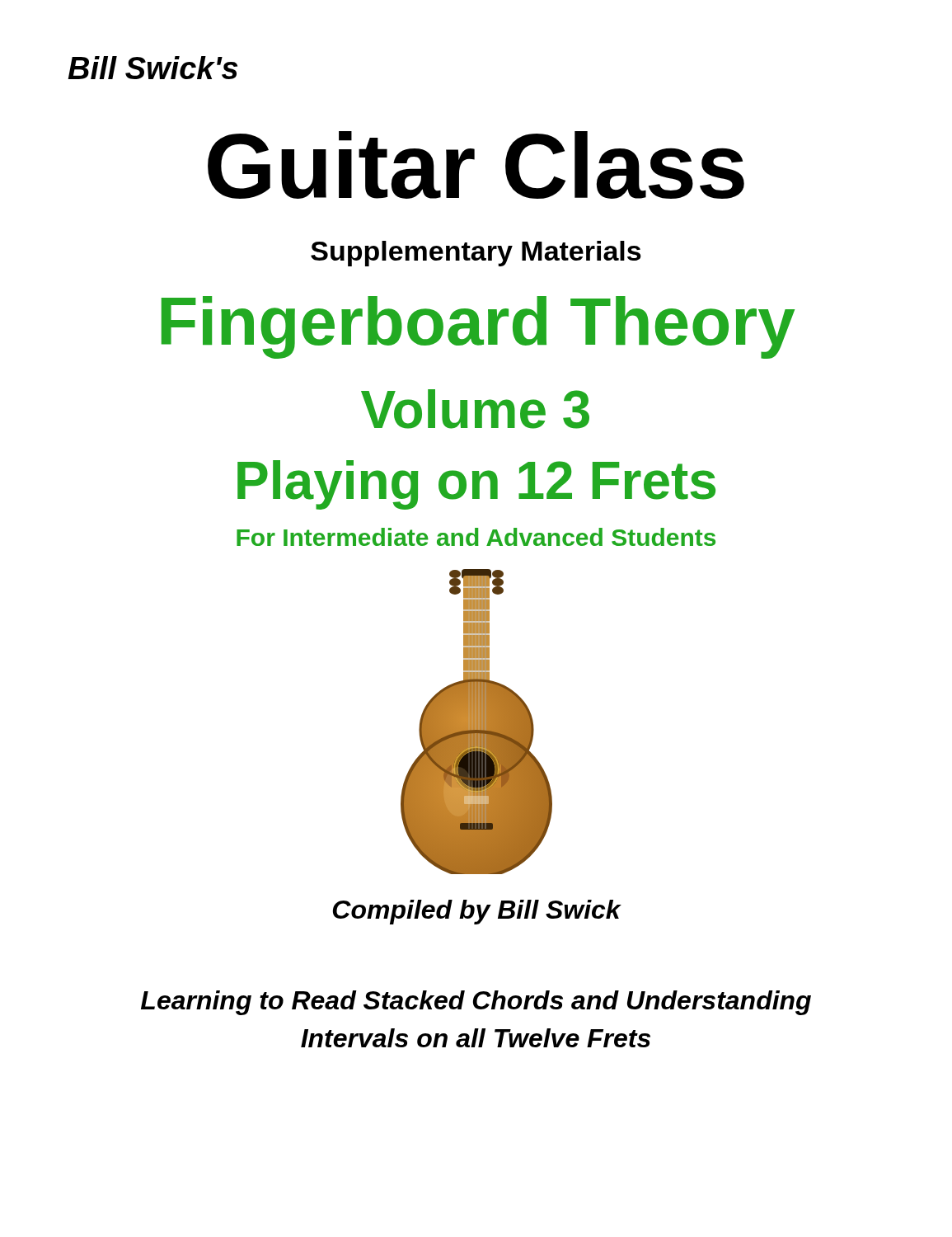952x1237 pixels.
Task: Navigate to the block starting "Volume 3"
Action: [x=476, y=410]
